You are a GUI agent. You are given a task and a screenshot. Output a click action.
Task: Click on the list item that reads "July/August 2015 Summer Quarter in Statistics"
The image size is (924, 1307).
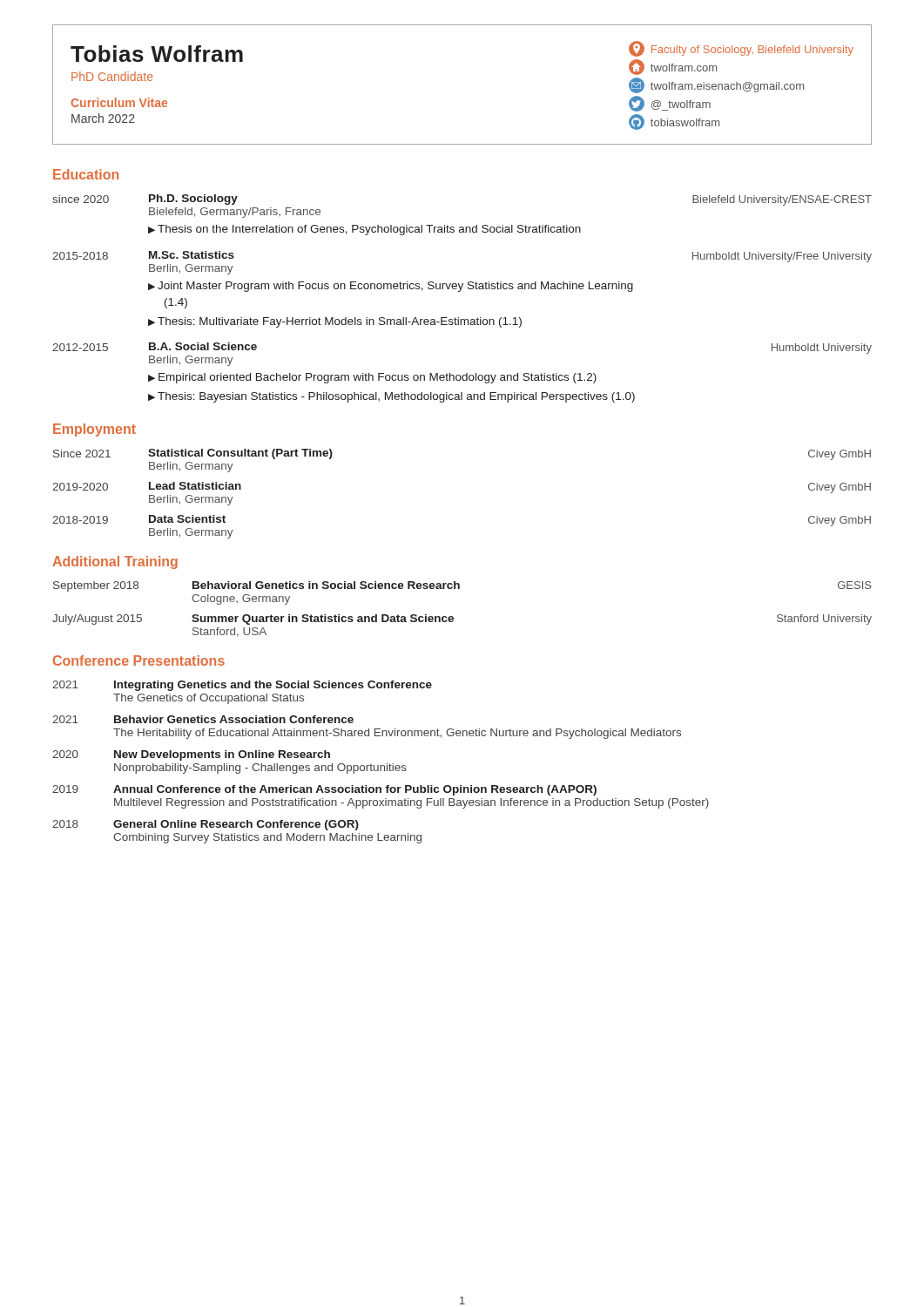pos(462,625)
